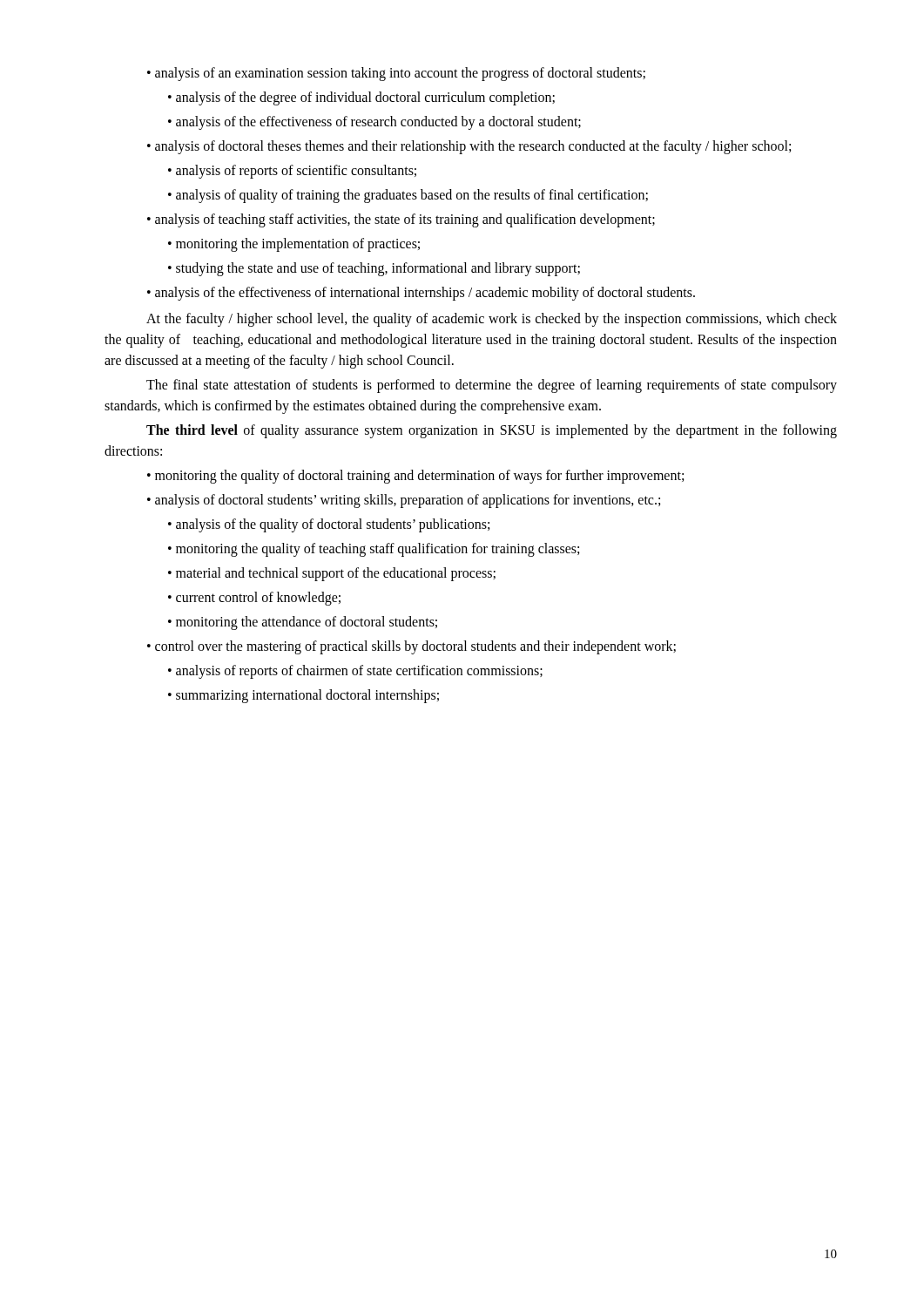Find the block on this page that starts "The third level of quality"
924x1307 pixels.
[x=471, y=440]
